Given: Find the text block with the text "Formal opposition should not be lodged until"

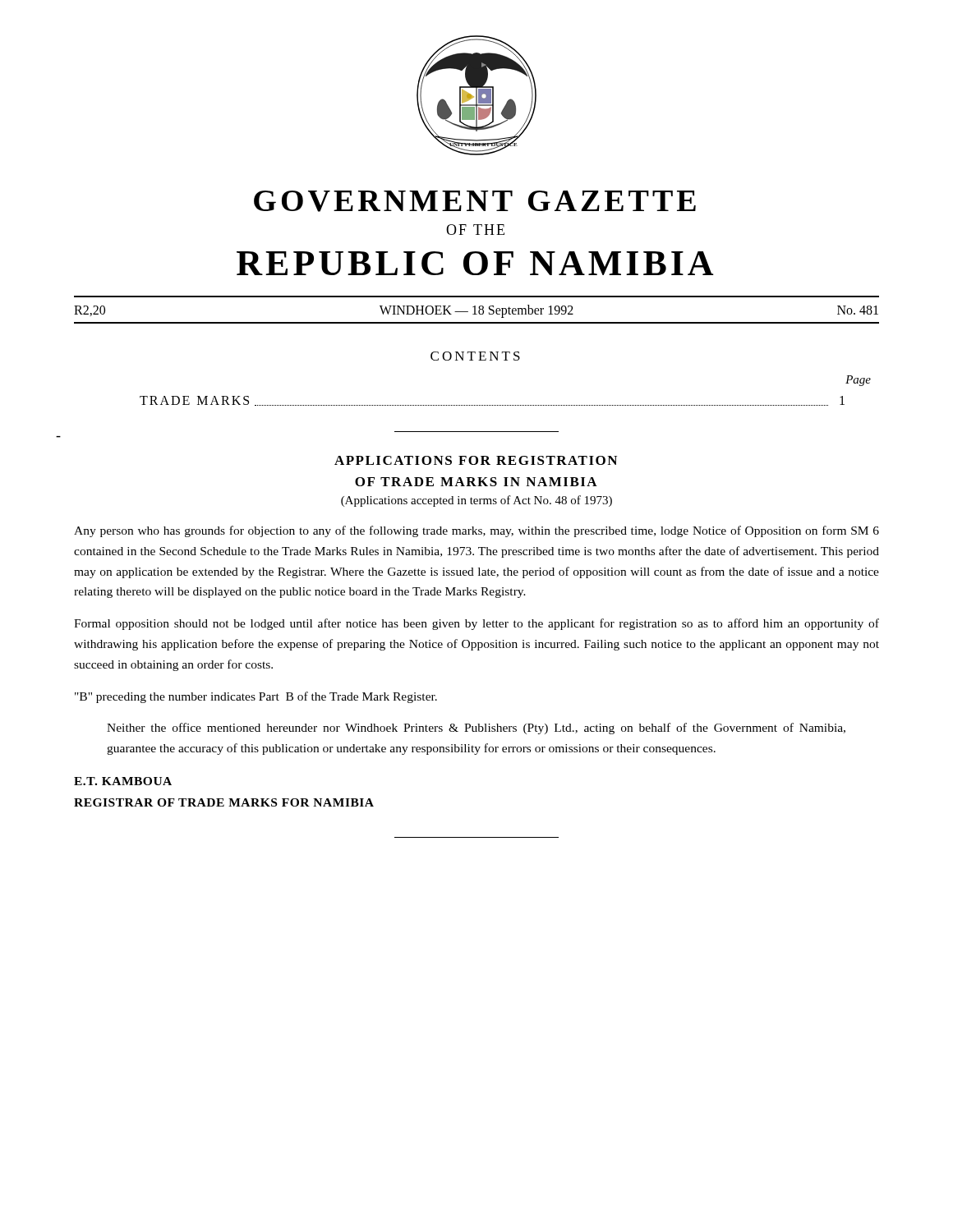Looking at the screenshot, I should pyautogui.click(x=476, y=643).
